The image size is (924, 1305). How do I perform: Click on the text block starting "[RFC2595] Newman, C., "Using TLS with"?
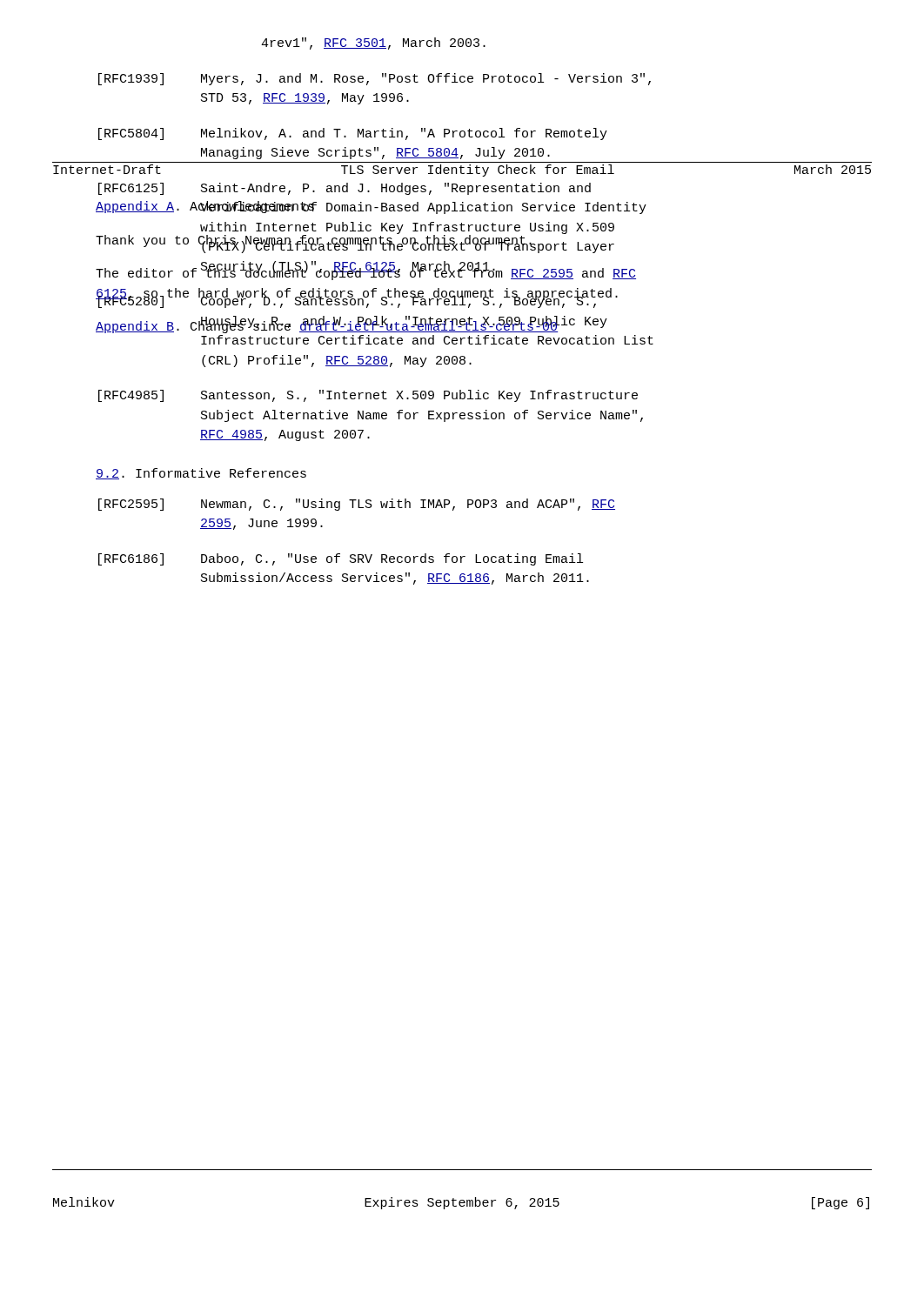pyautogui.click(x=475, y=515)
